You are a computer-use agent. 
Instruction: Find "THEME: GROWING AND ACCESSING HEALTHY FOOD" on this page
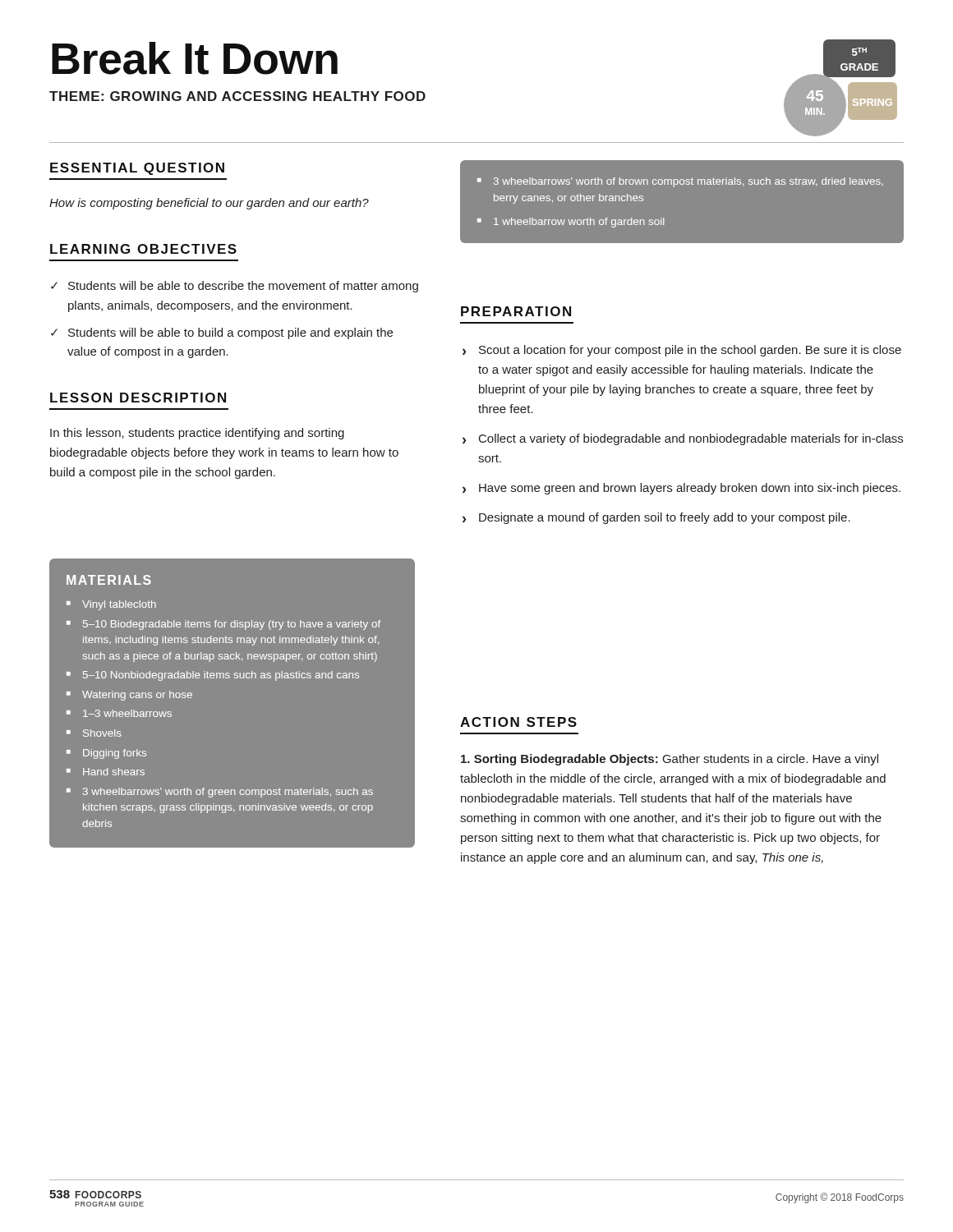238,97
